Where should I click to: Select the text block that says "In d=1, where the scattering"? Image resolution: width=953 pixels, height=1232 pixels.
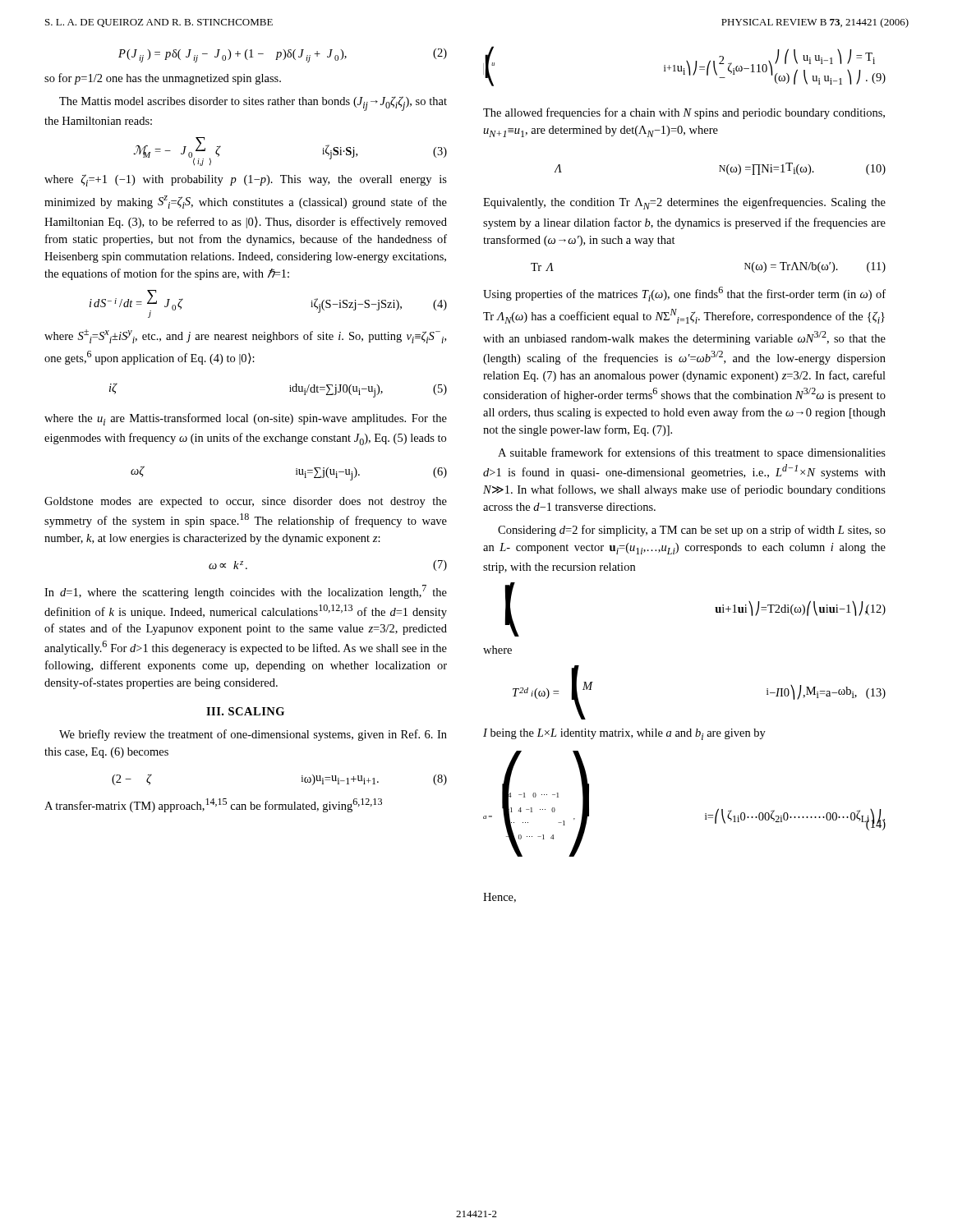[246, 636]
